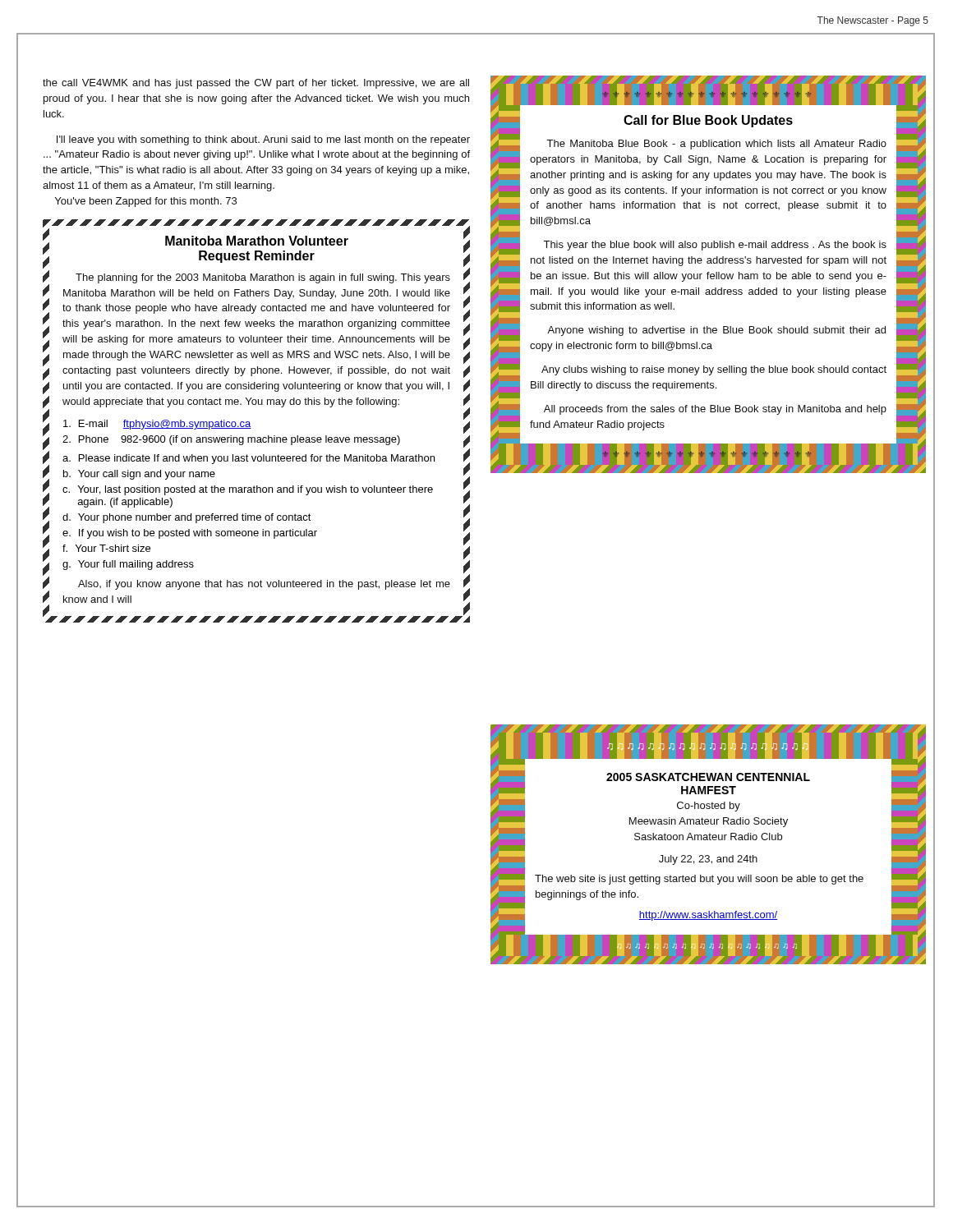The width and height of the screenshot is (953, 1232).
Task: Find the list item containing "g.Your full mailing address"
Action: (128, 564)
